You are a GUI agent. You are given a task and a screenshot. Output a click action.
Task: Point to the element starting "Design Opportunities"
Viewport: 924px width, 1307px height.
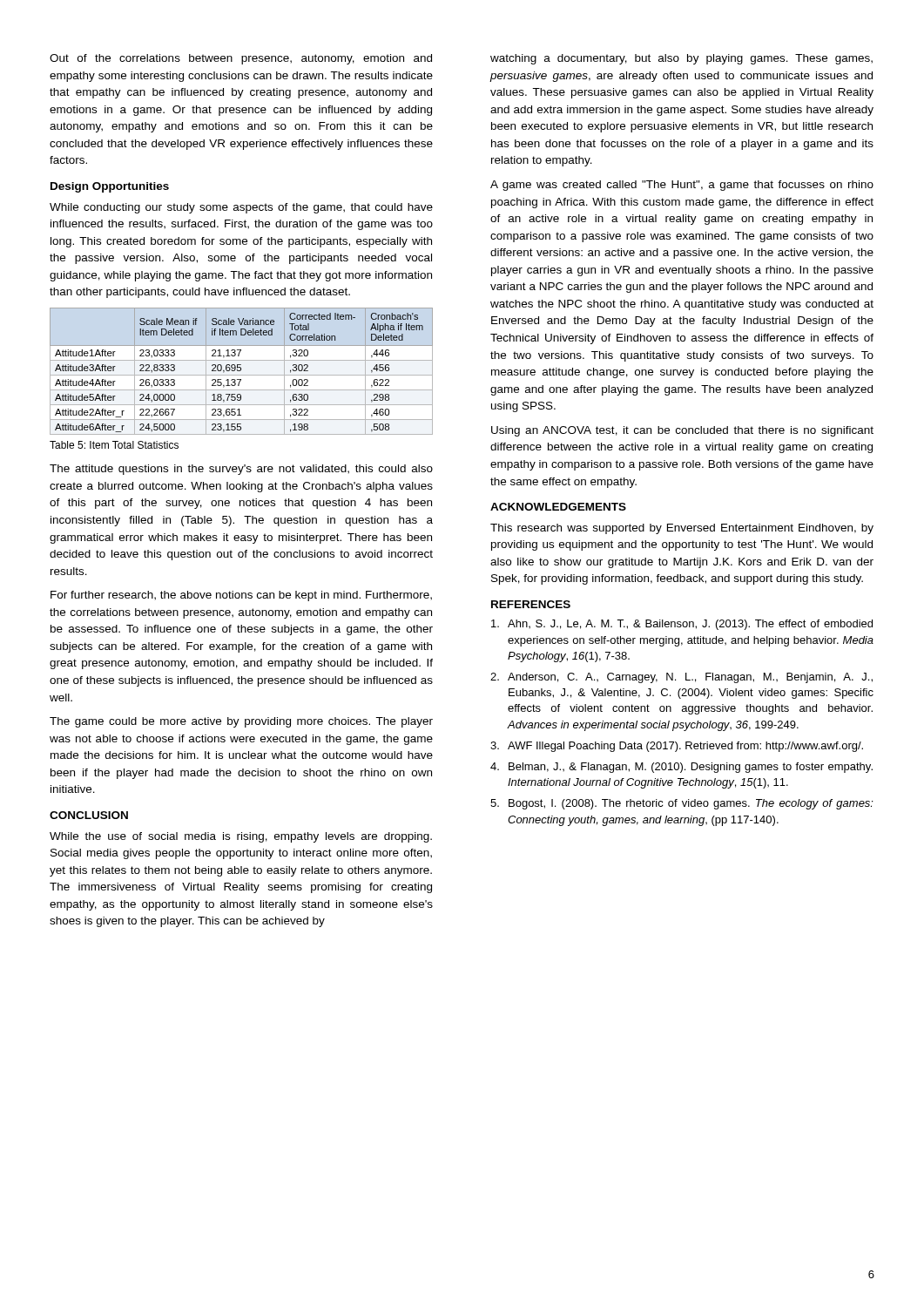pos(110,187)
